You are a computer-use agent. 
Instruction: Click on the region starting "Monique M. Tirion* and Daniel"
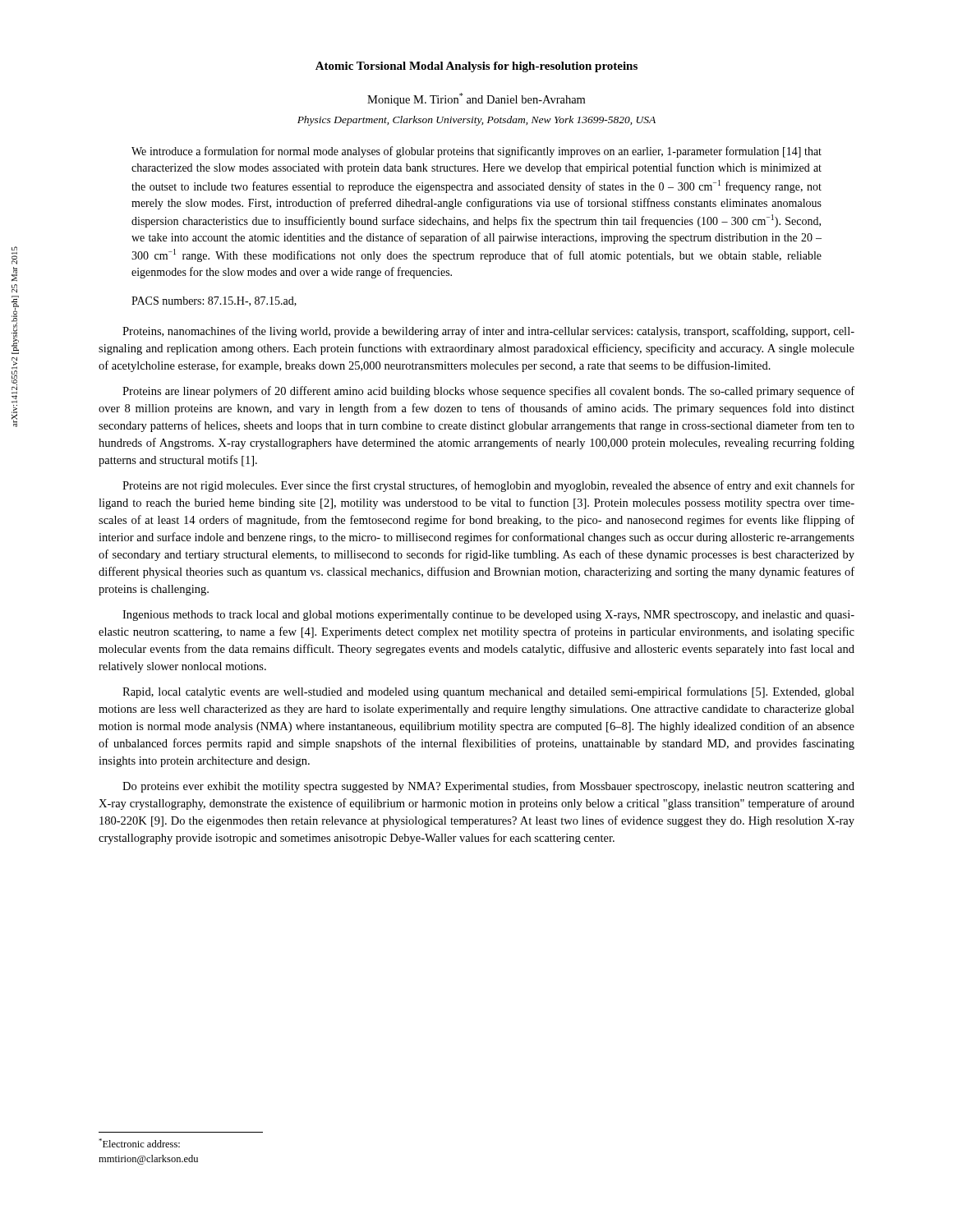coord(476,98)
